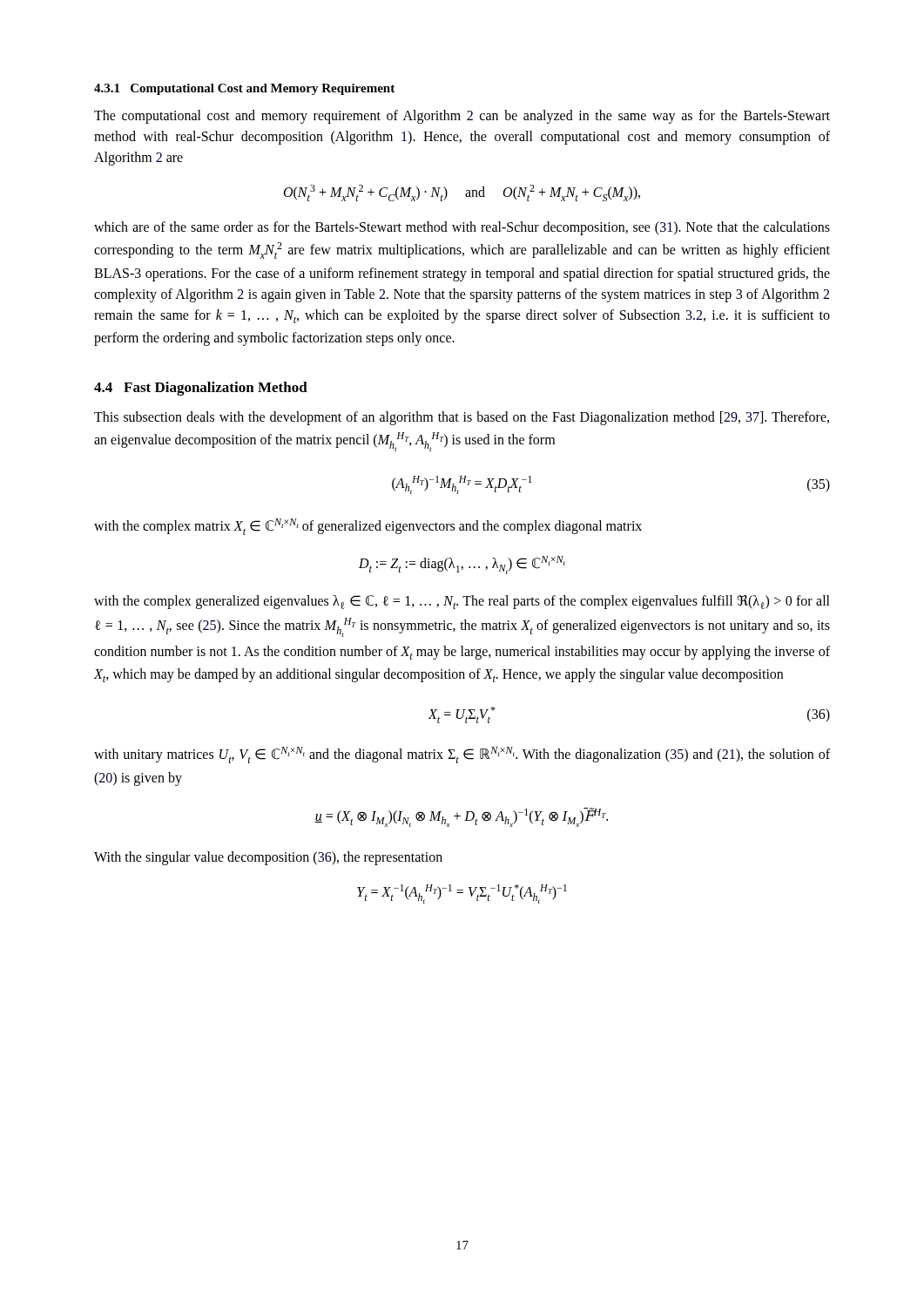Locate the formula that opens with "O(Nt3 + MxNt2 + CC(Mx) · Nt) and"
This screenshot has width=924, height=1307.
point(462,192)
